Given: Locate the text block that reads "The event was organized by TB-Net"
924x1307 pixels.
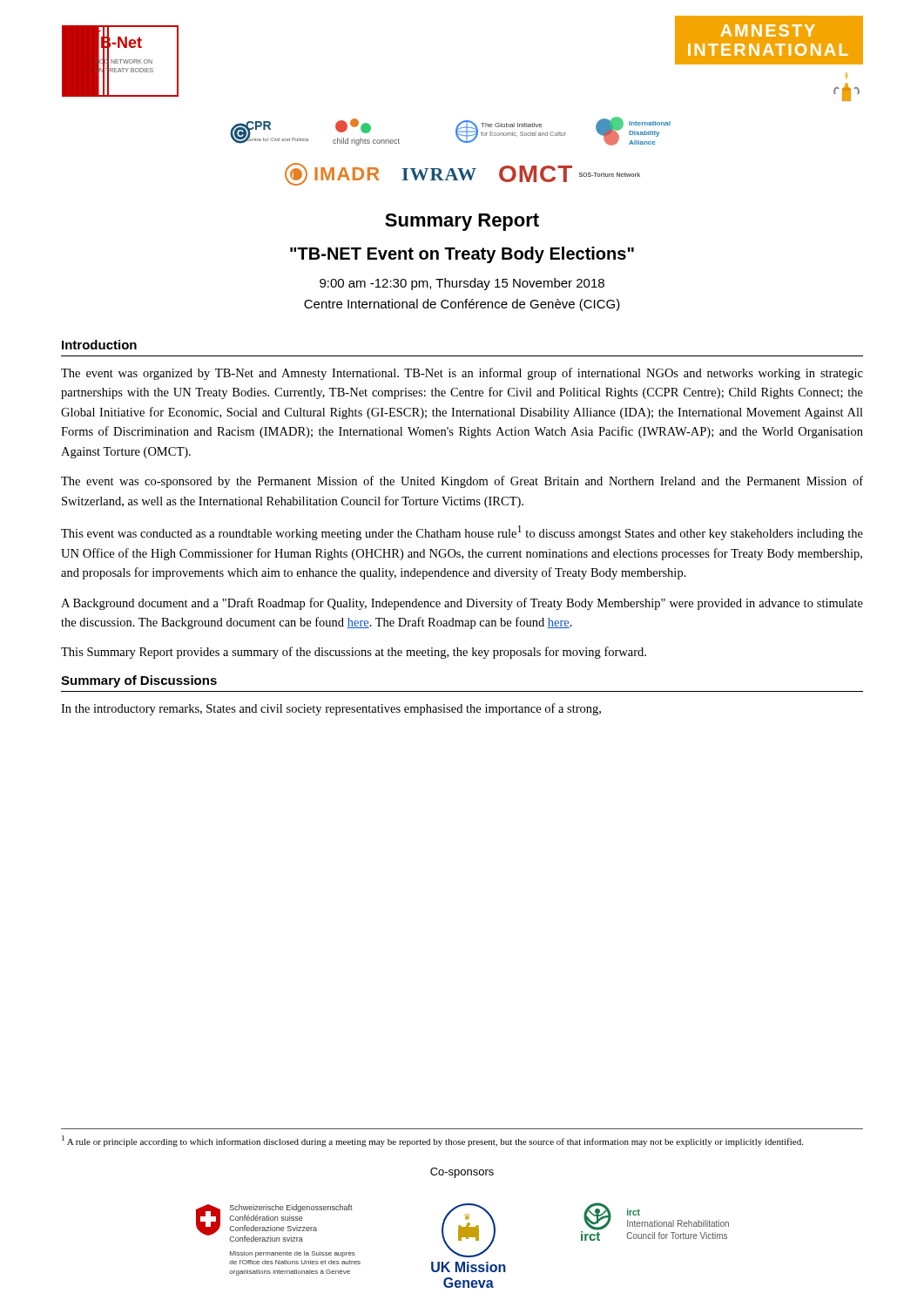Looking at the screenshot, I should 462,412.
